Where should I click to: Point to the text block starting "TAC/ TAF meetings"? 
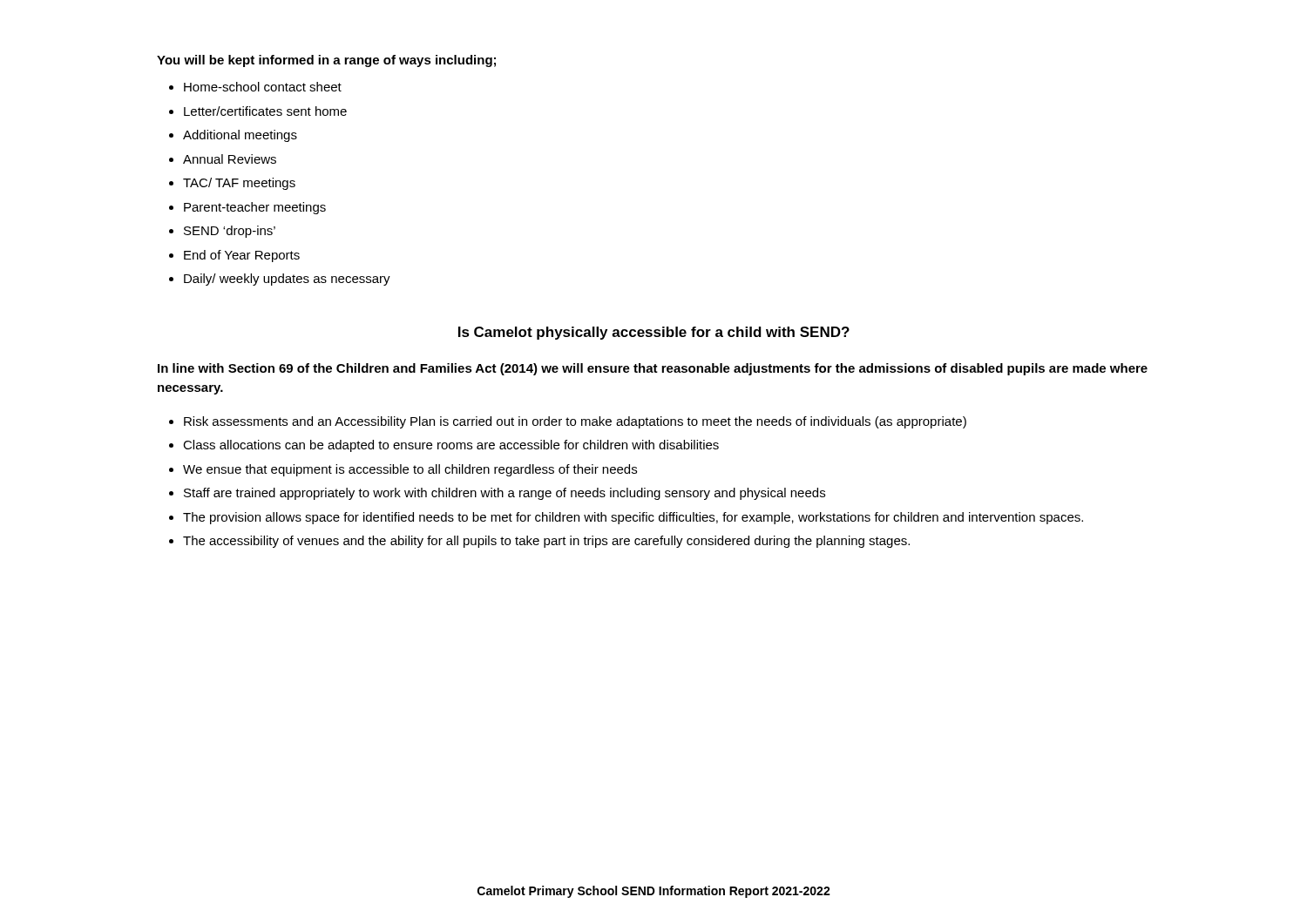(x=239, y=182)
